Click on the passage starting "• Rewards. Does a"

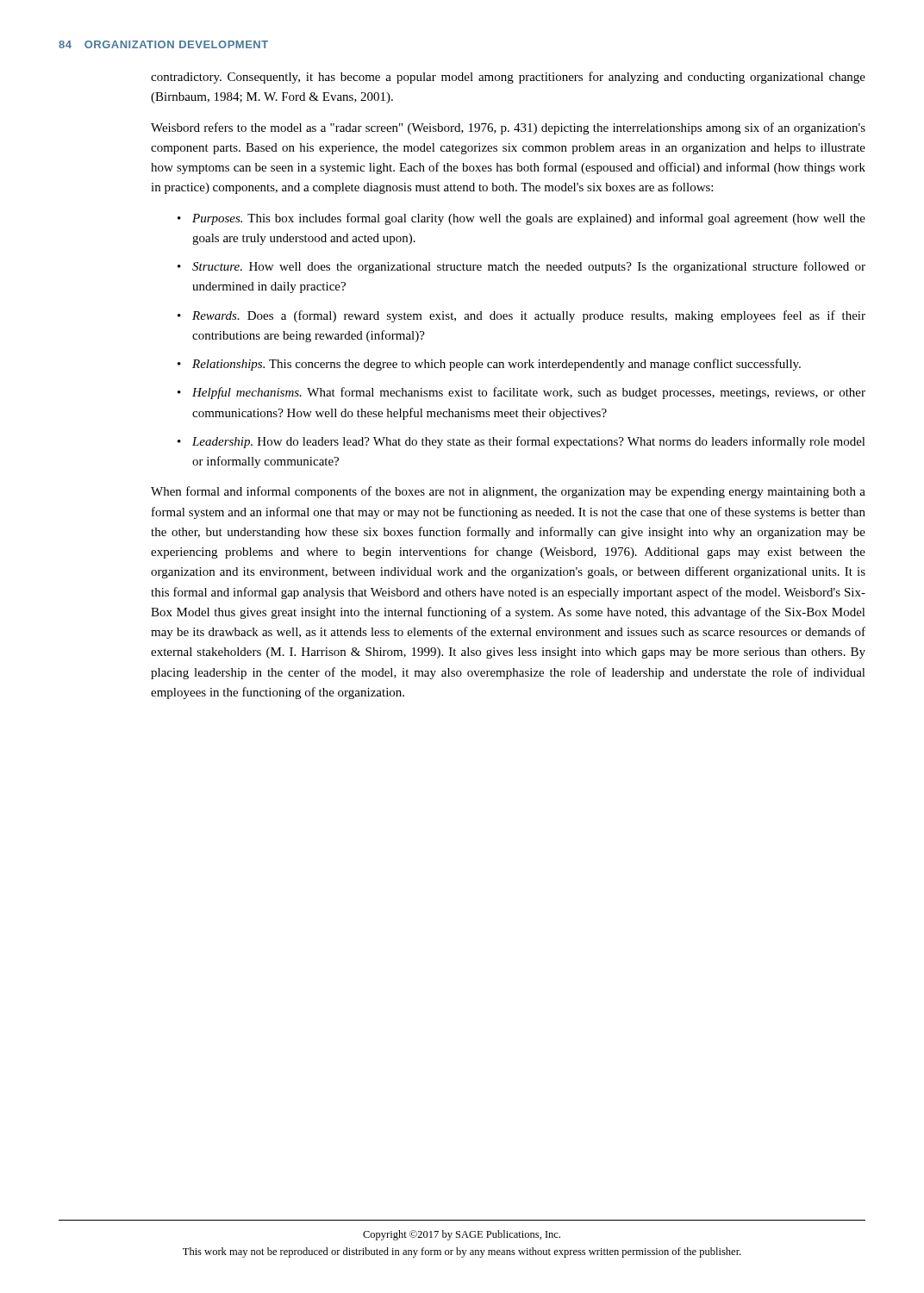click(x=521, y=326)
